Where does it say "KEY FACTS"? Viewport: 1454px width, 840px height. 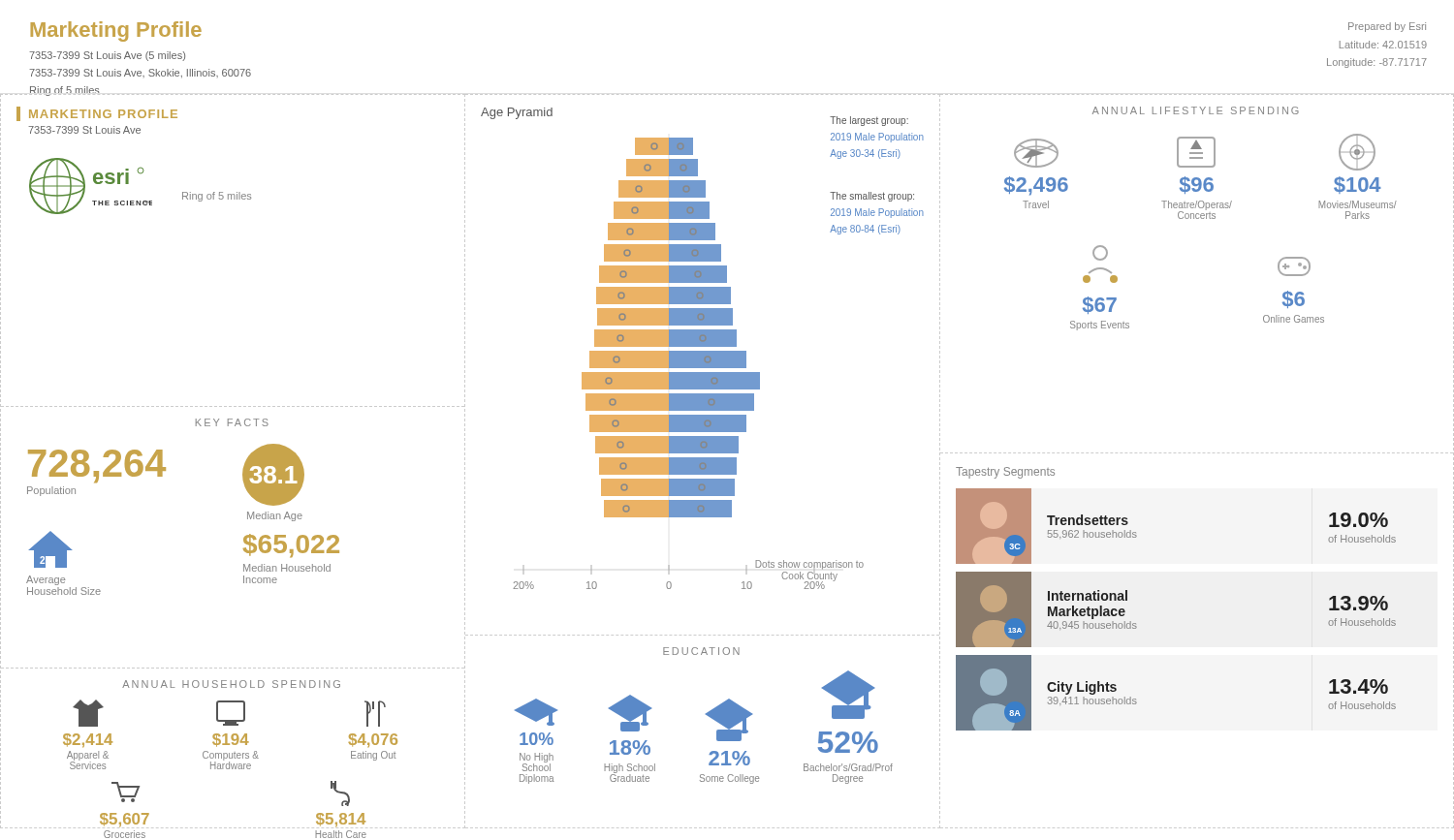[x=233, y=422]
